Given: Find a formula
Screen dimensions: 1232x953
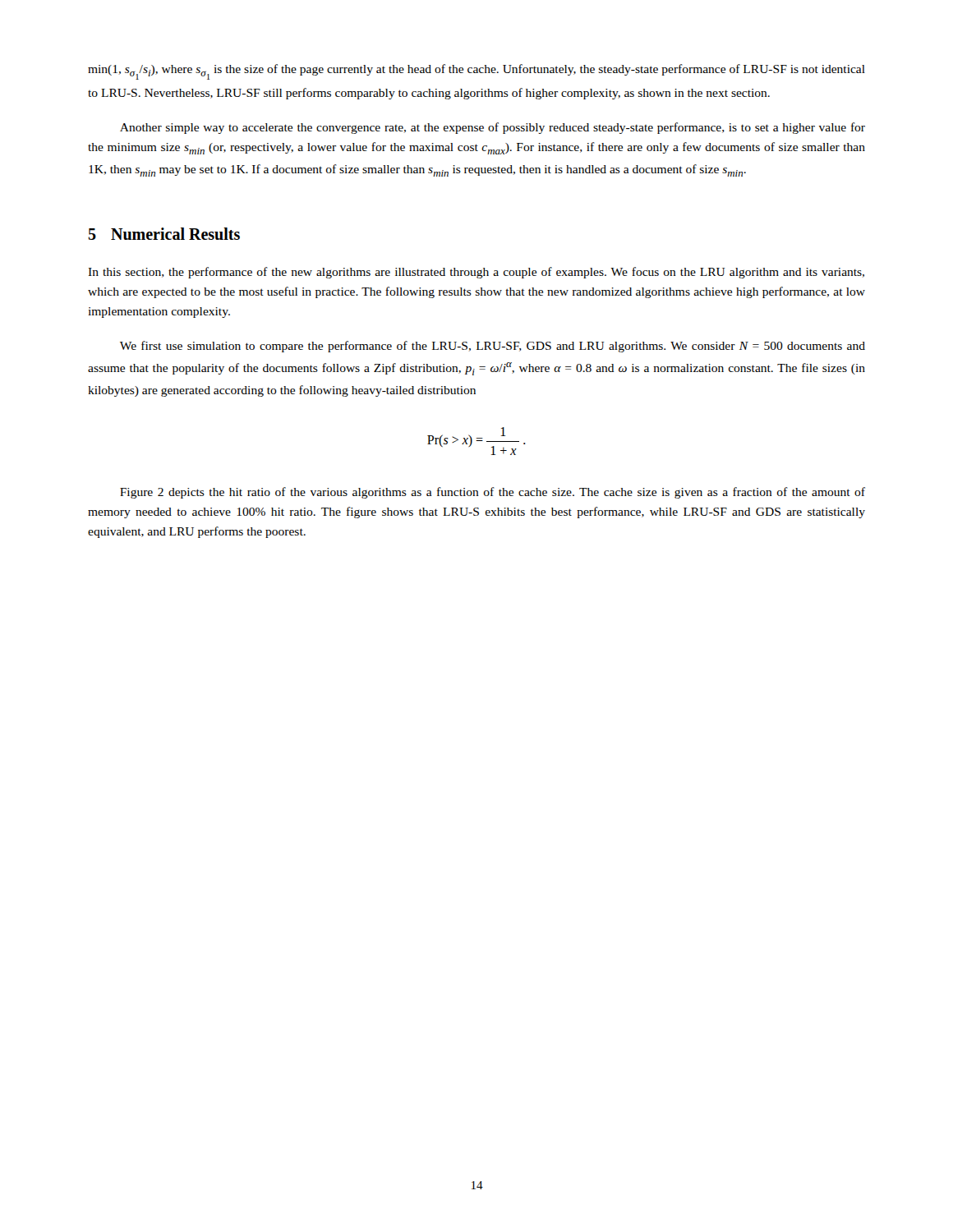Looking at the screenshot, I should pos(476,441).
